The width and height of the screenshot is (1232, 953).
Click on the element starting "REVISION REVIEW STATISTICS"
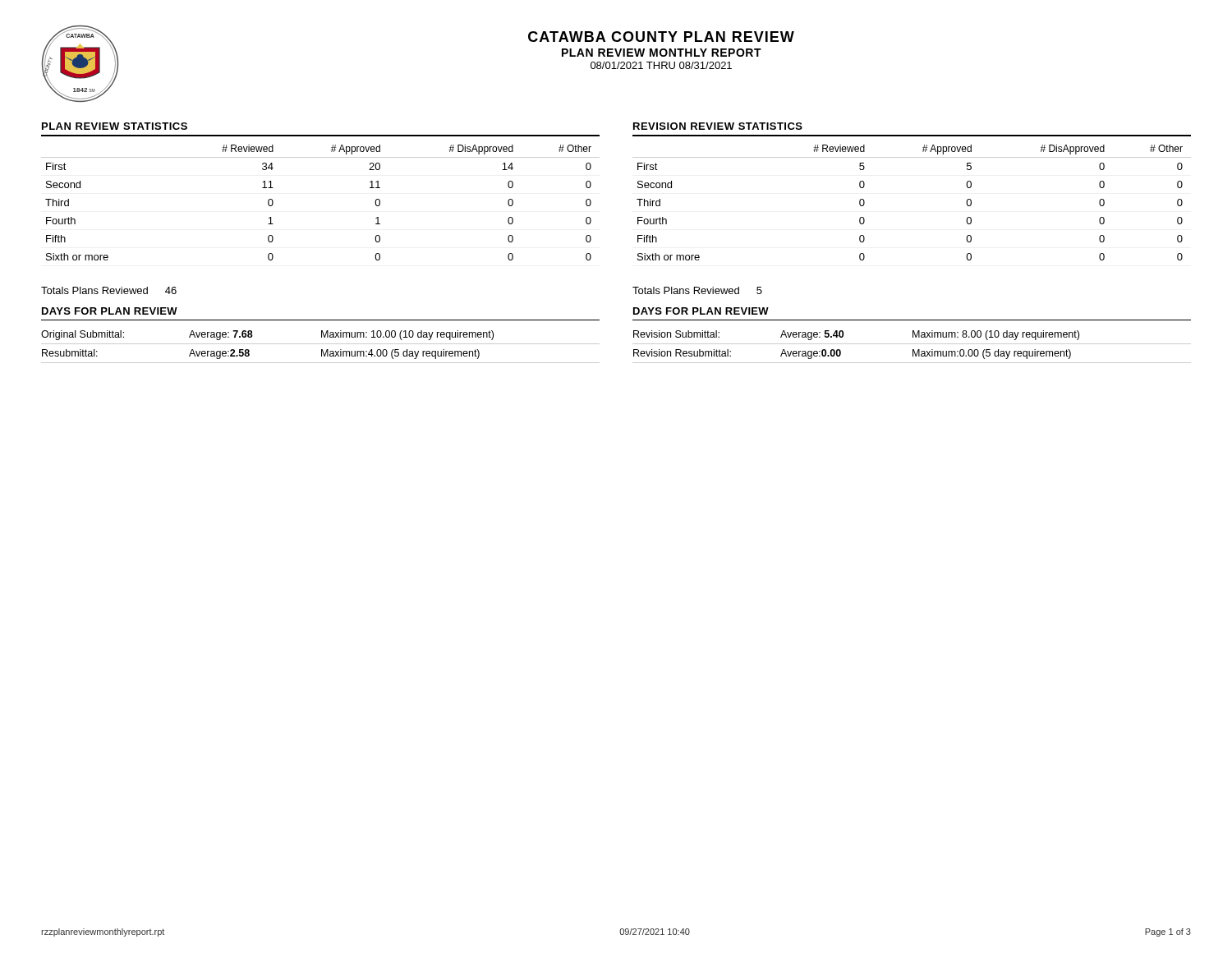[718, 126]
